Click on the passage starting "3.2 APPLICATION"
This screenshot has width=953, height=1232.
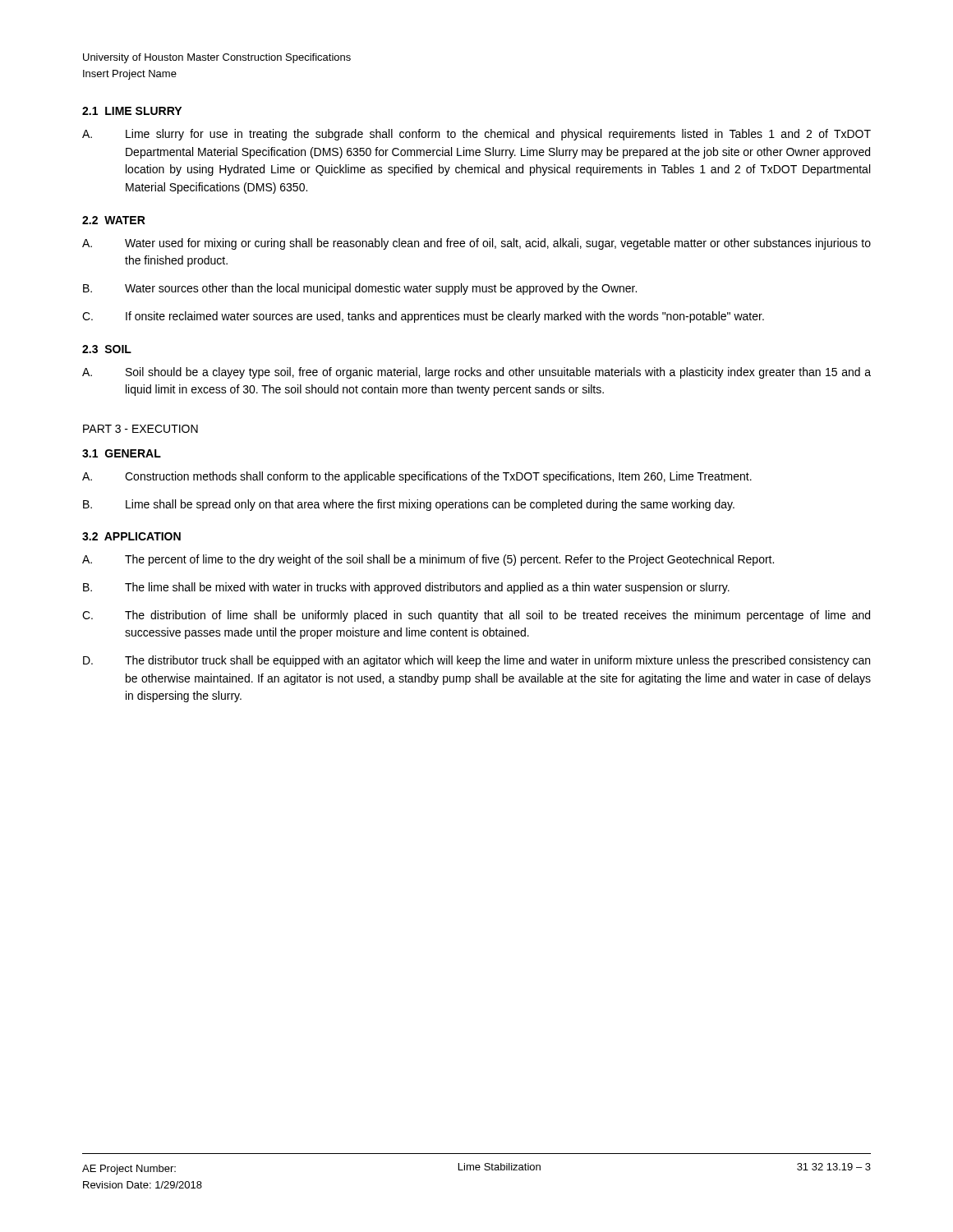tap(132, 537)
